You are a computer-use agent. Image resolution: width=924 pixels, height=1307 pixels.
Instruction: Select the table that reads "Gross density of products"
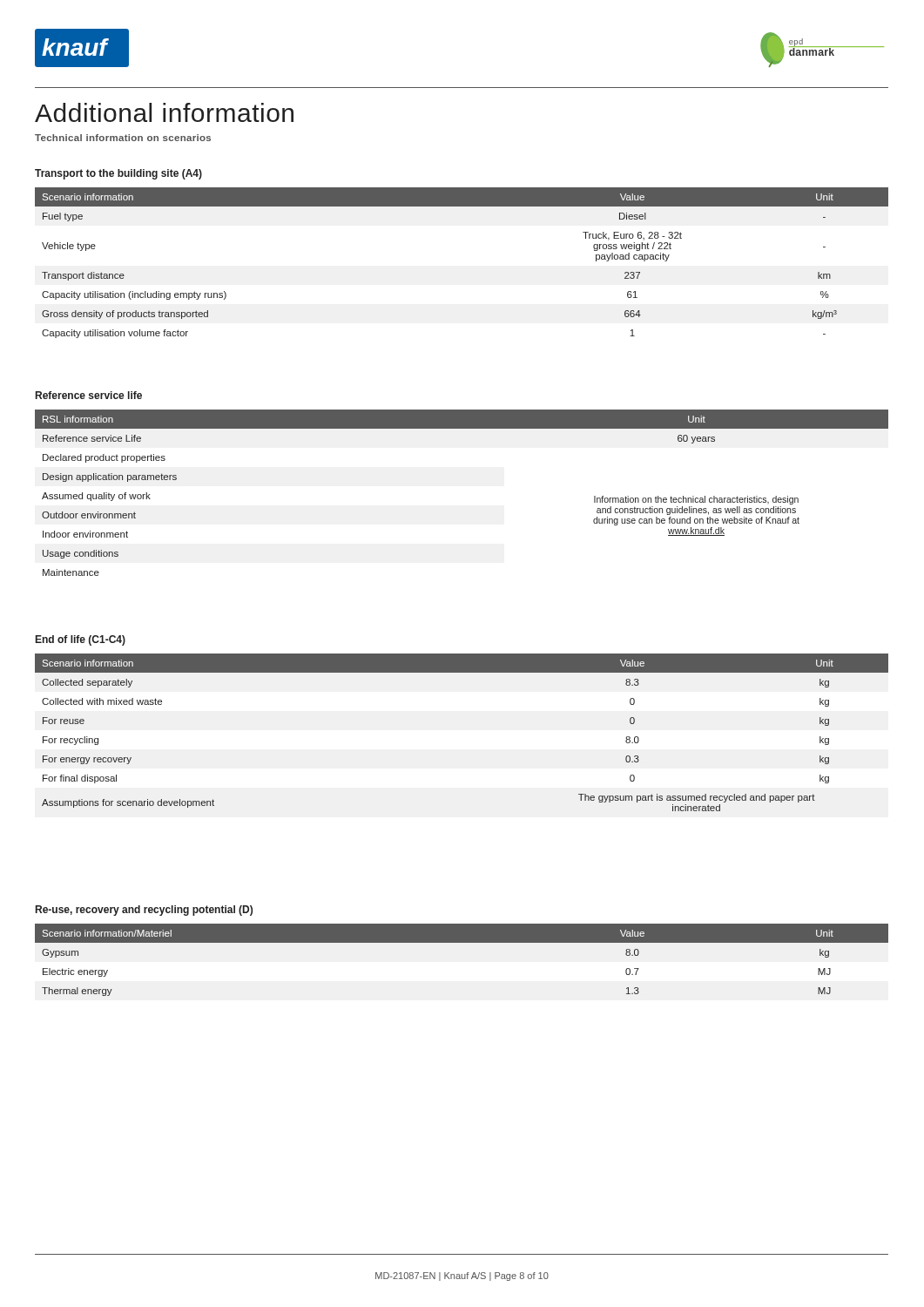point(462,265)
